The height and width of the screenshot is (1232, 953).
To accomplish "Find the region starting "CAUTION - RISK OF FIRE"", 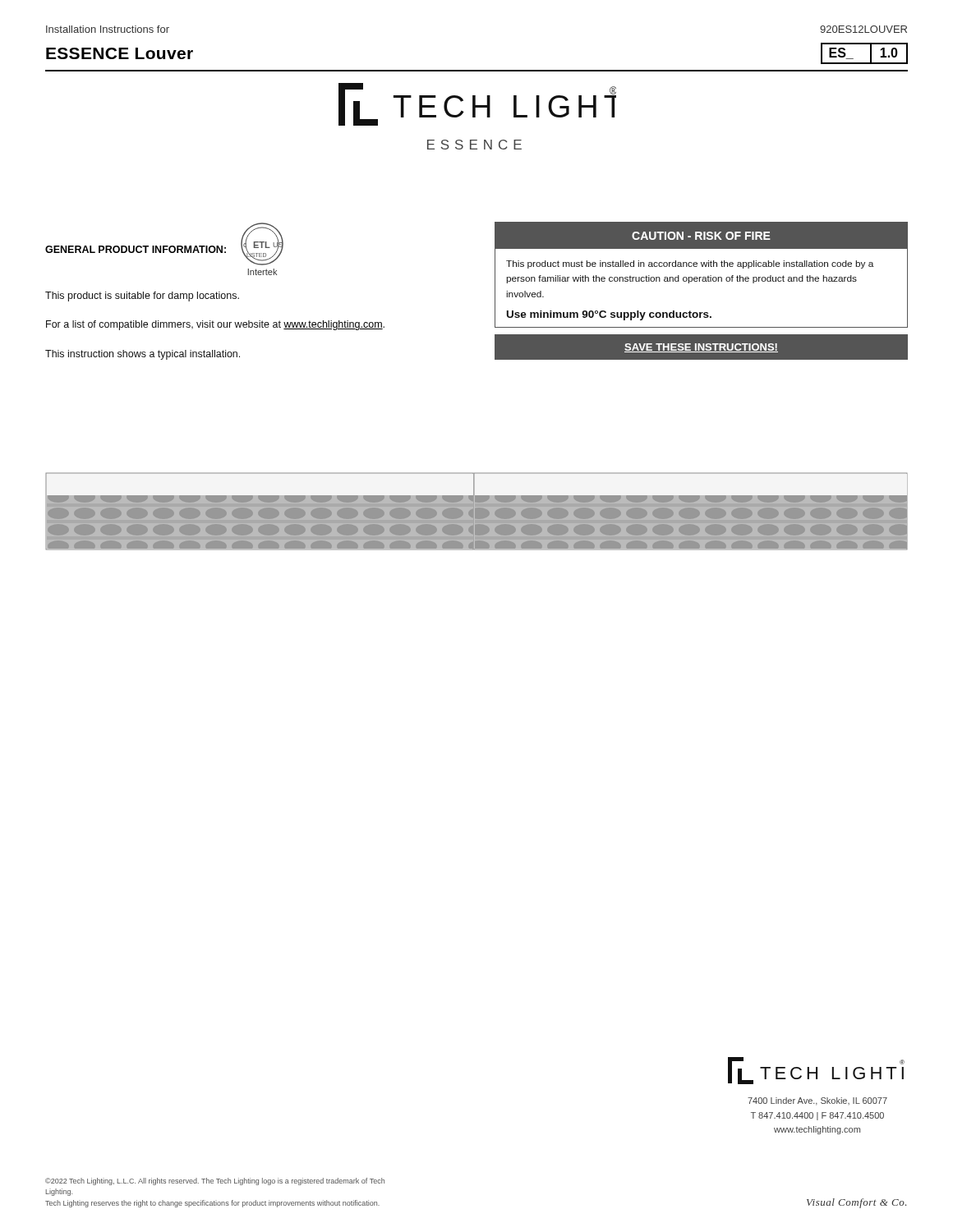I will (x=701, y=236).
